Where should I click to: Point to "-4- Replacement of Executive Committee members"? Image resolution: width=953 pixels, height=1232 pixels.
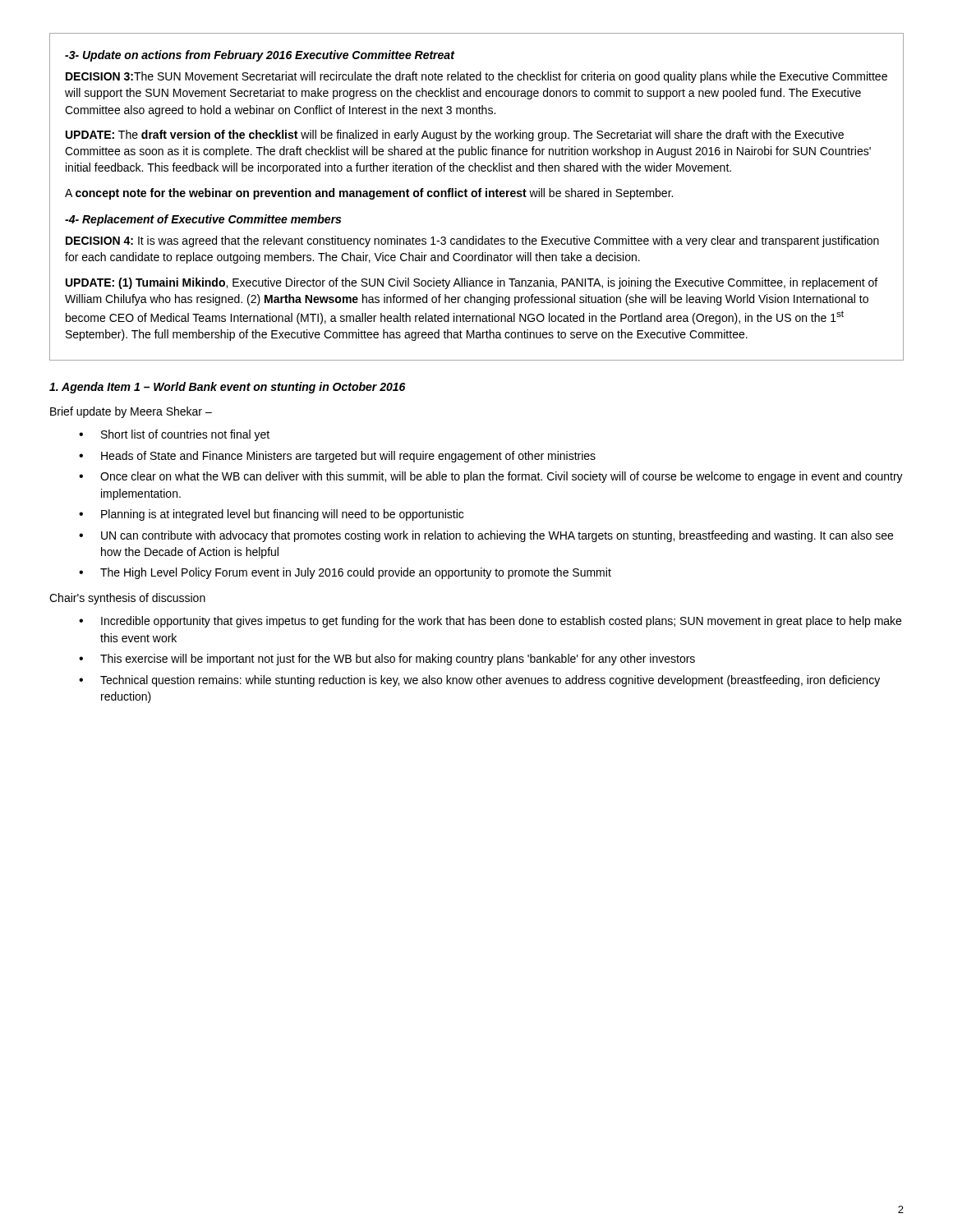point(203,219)
